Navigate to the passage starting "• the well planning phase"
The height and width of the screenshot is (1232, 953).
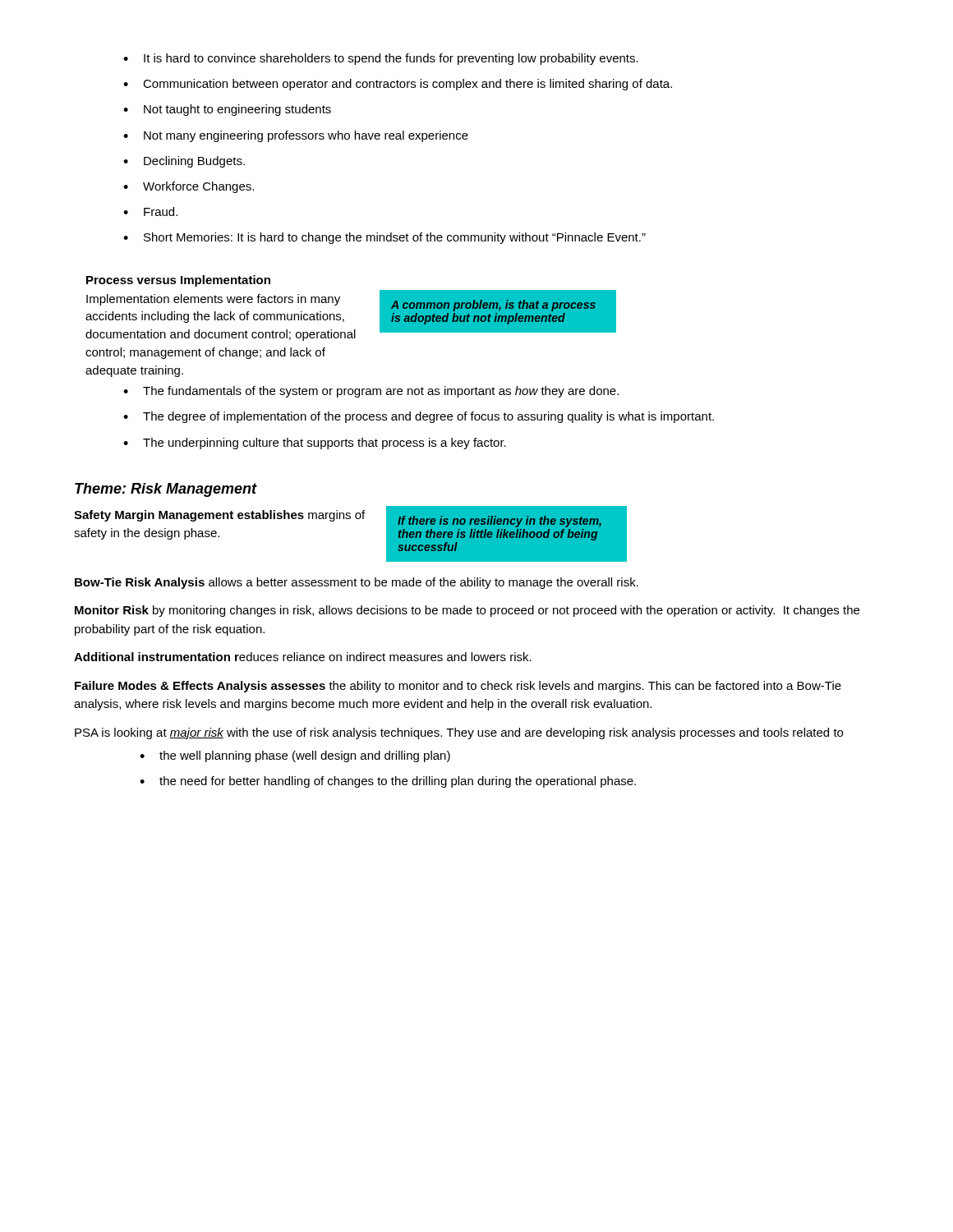pyautogui.click(x=295, y=756)
